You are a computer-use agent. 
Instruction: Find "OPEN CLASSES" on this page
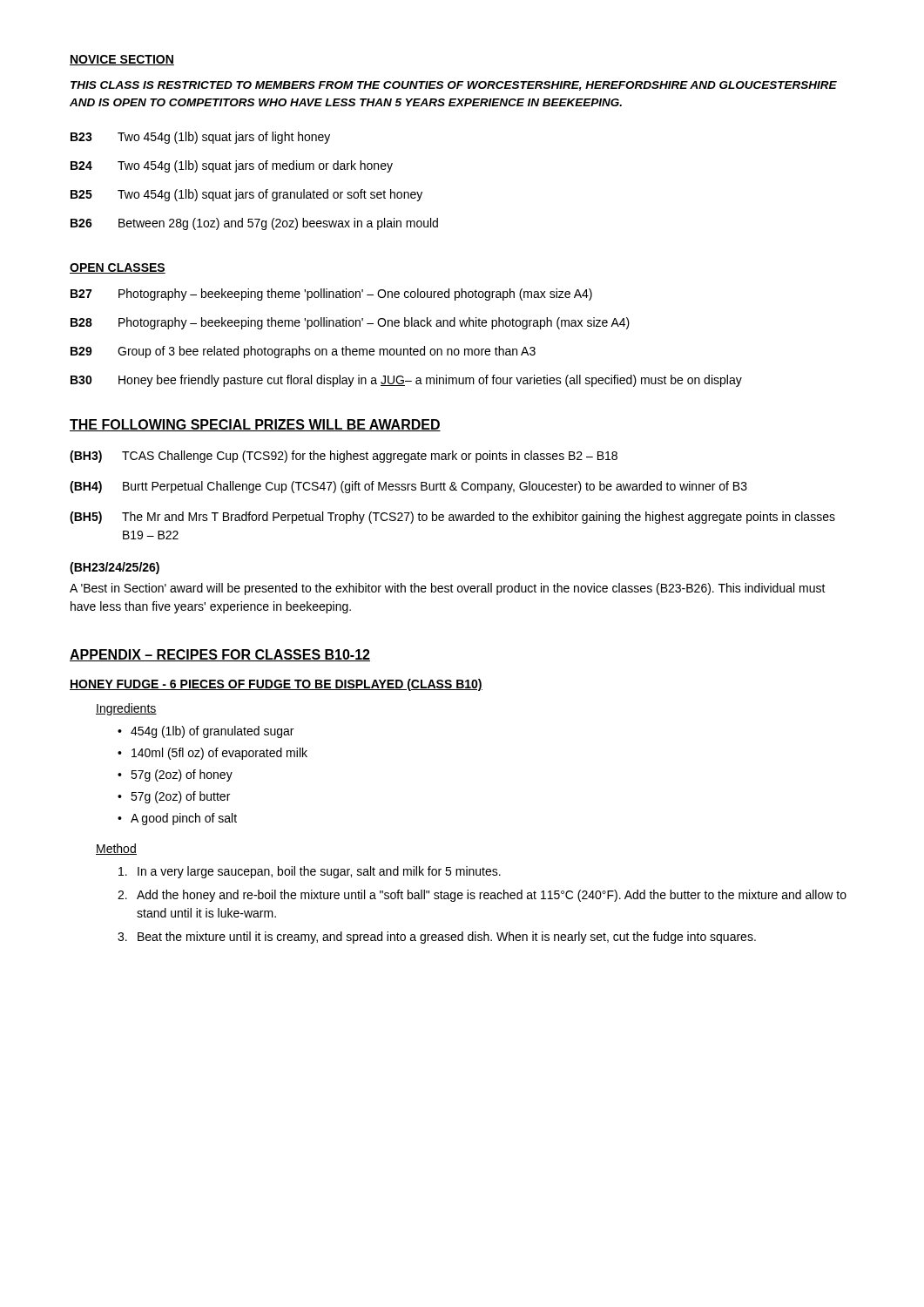point(117,267)
